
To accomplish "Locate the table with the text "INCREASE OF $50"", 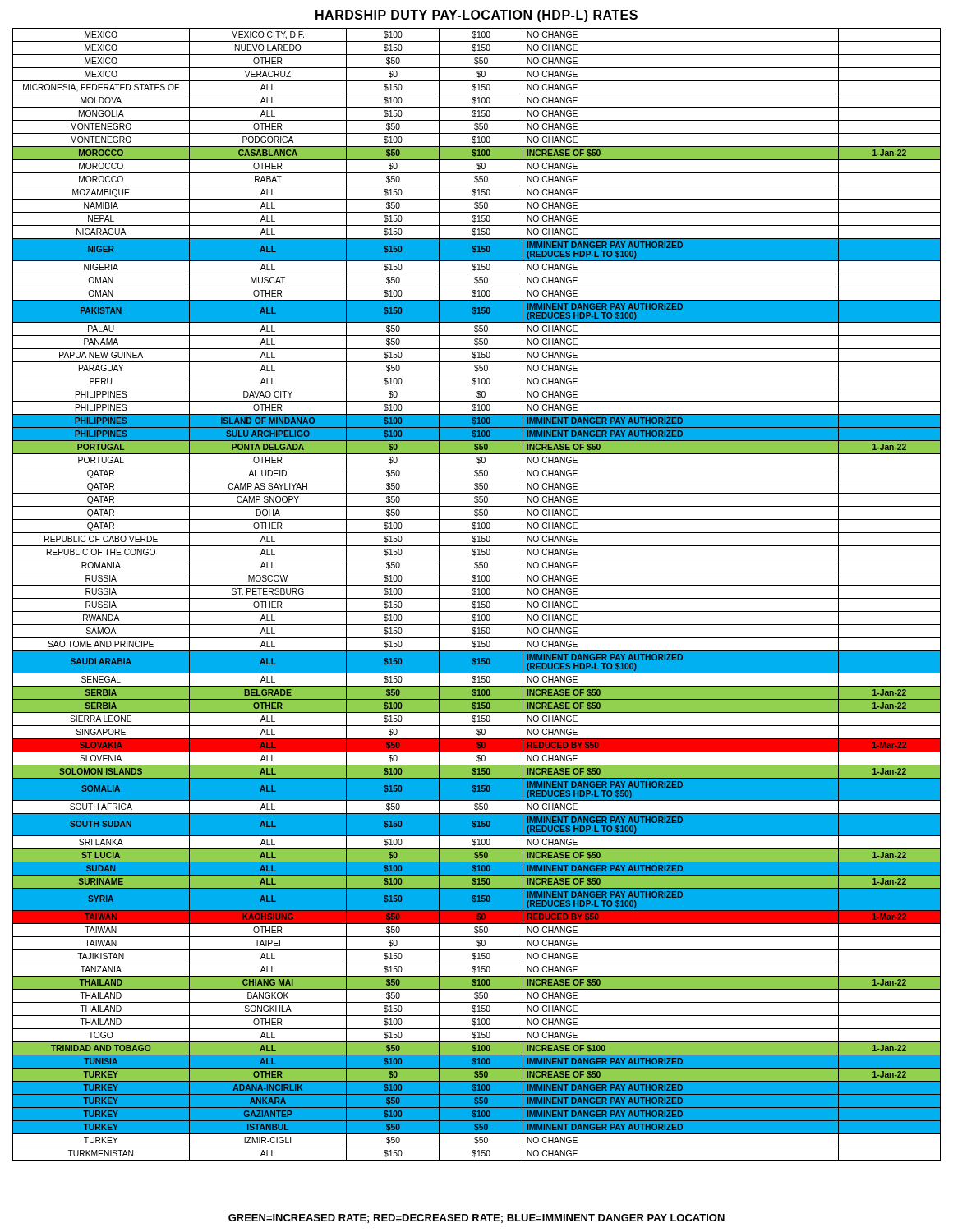I will (x=476, y=594).
